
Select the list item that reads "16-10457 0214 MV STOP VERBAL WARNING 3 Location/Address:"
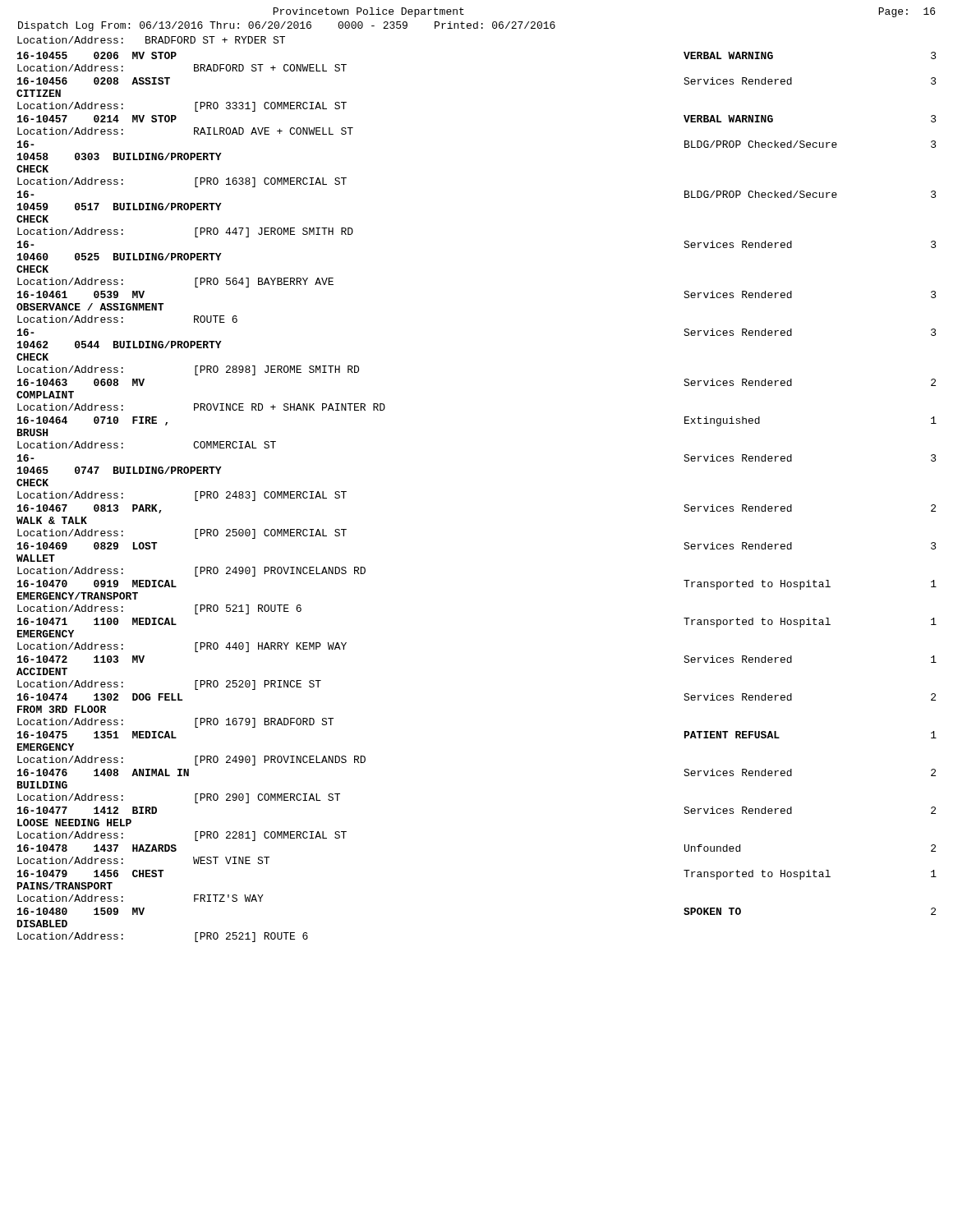pyautogui.click(x=39, y=119)
